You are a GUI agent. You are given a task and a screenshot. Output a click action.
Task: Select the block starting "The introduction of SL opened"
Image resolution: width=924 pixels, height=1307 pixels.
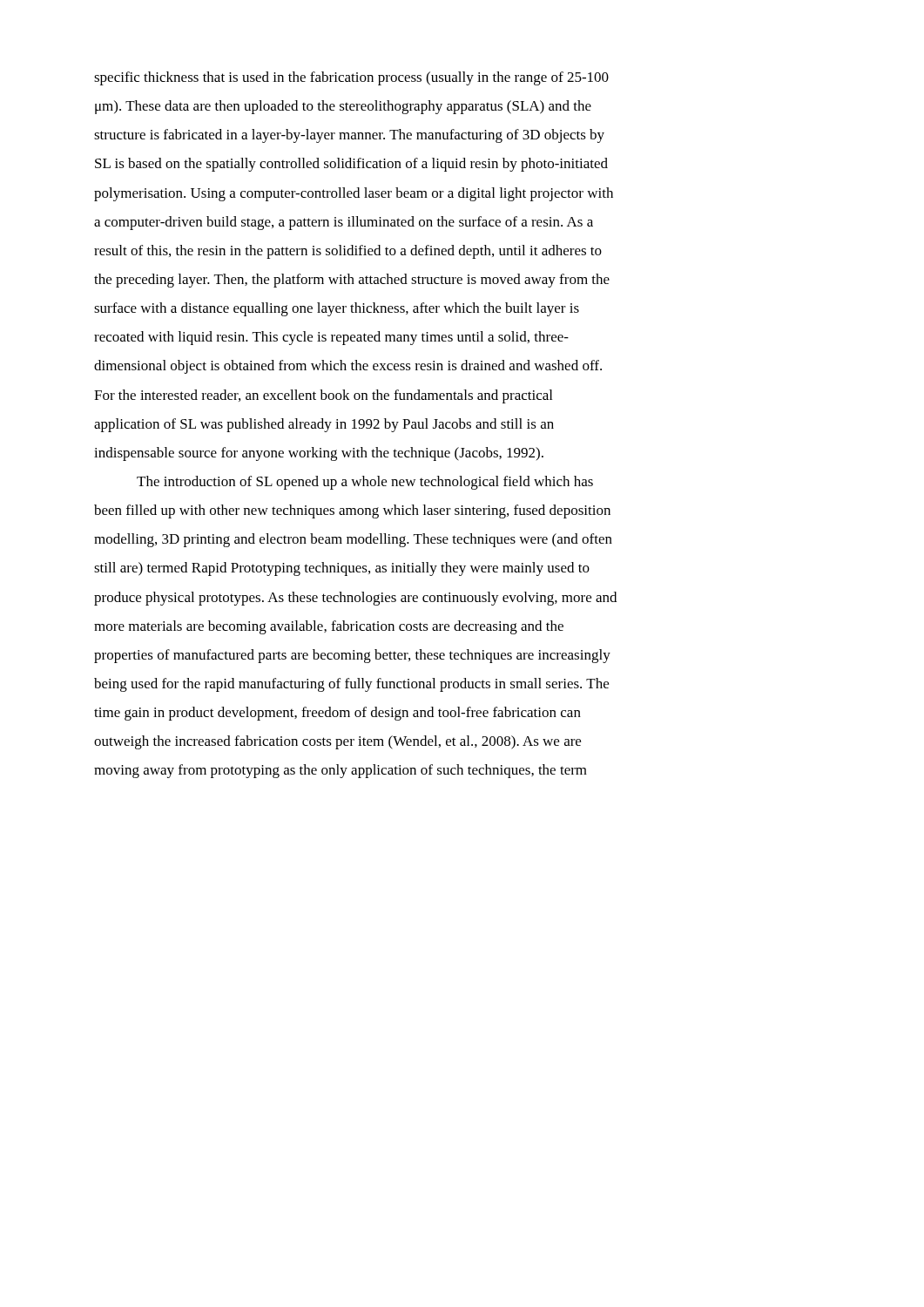coord(462,626)
